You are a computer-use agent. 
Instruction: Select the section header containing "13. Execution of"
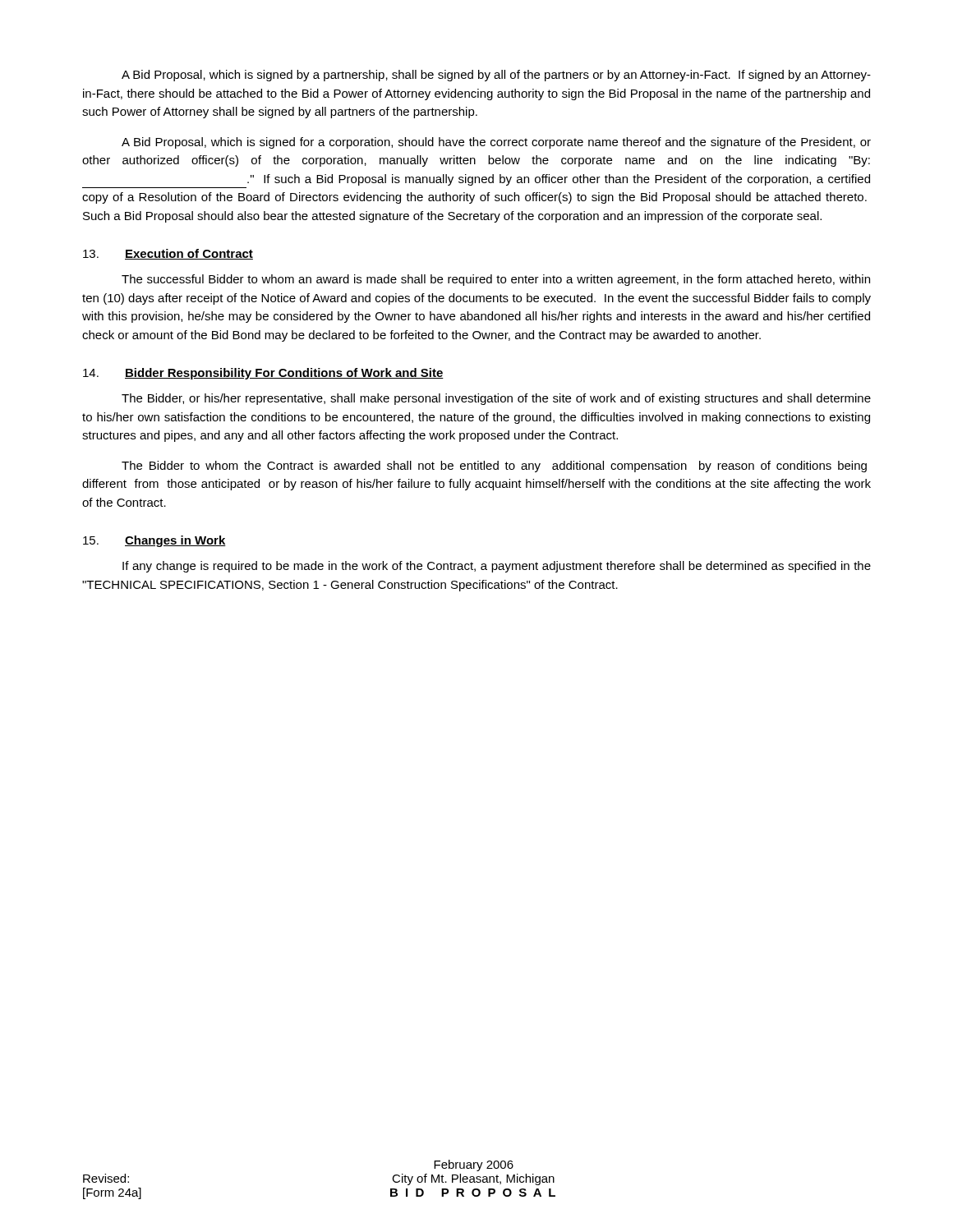click(x=168, y=253)
